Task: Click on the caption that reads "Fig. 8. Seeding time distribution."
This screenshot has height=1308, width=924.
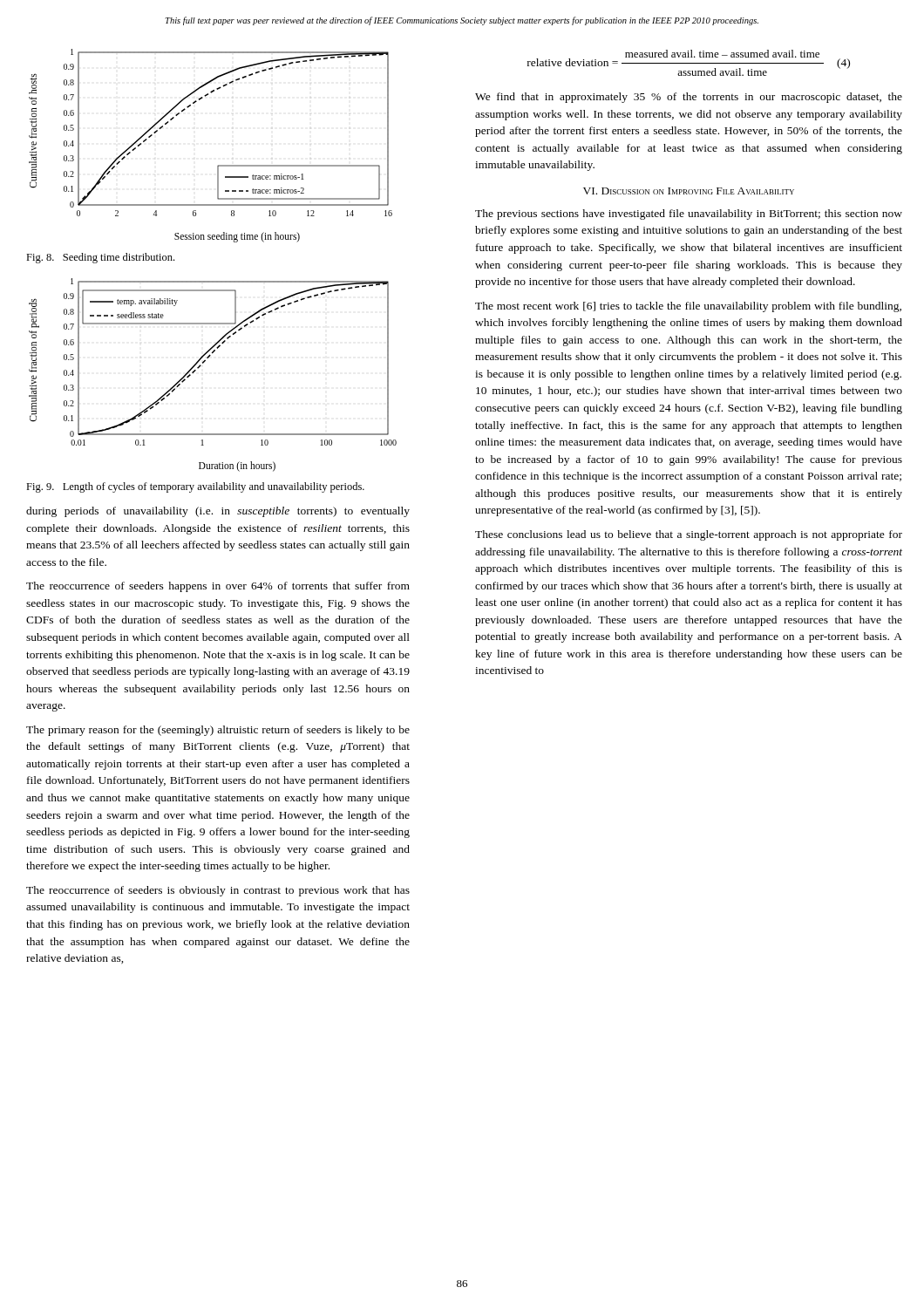Action: point(101,257)
